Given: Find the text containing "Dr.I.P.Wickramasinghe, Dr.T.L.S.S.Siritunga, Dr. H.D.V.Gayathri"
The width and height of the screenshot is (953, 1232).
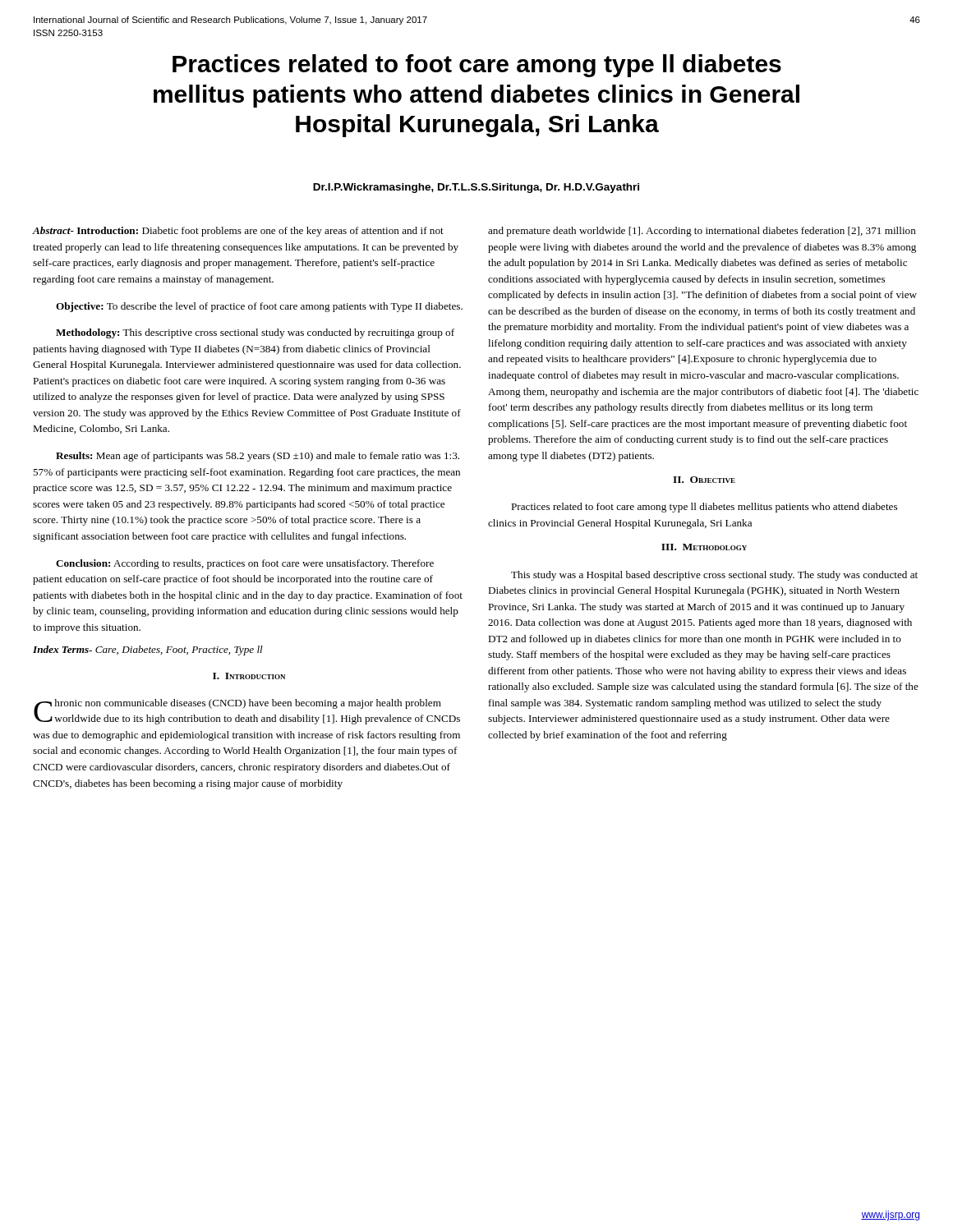Looking at the screenshot, I should tap(476, 187).
